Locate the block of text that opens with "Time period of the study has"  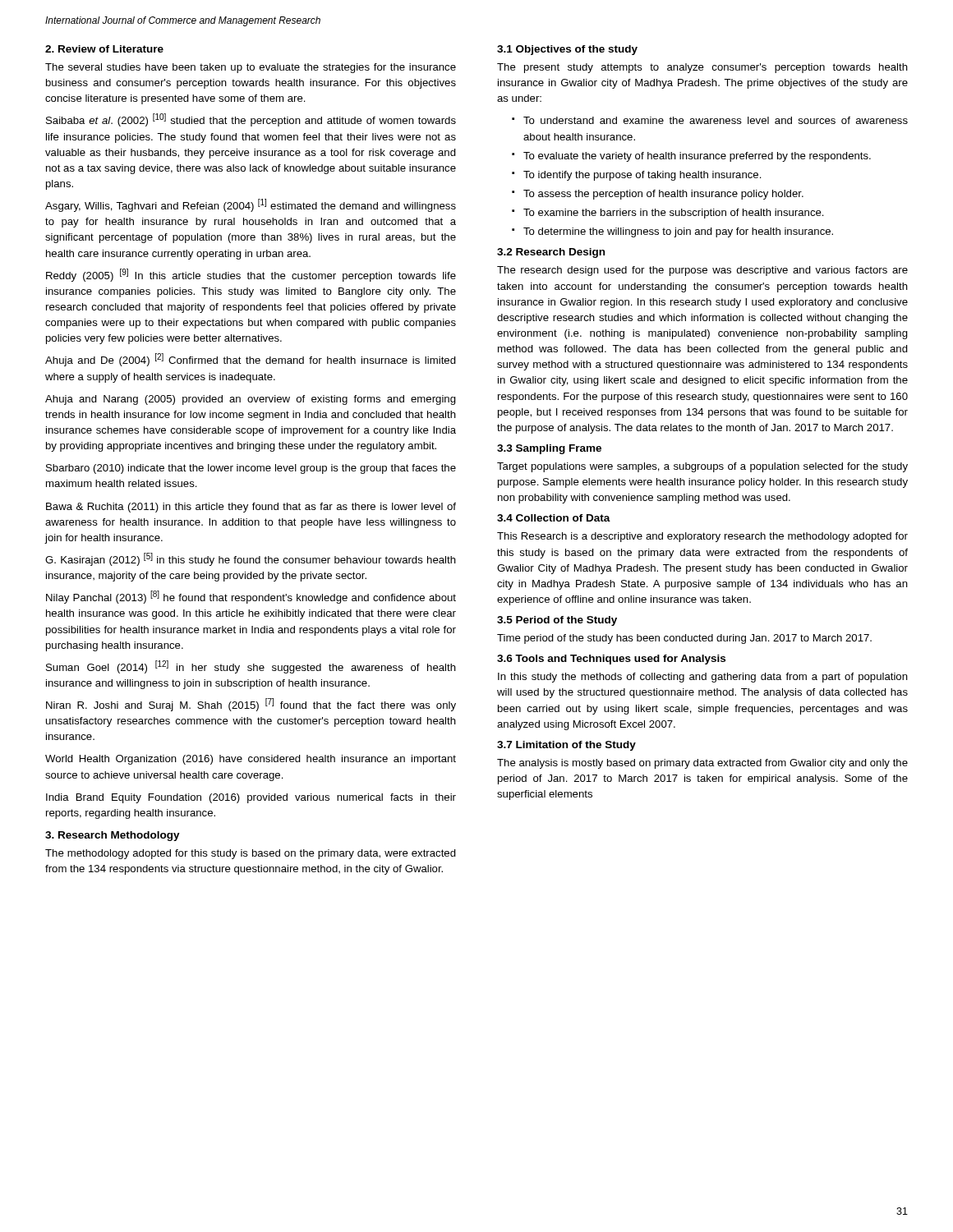click(x=685, y=638)
